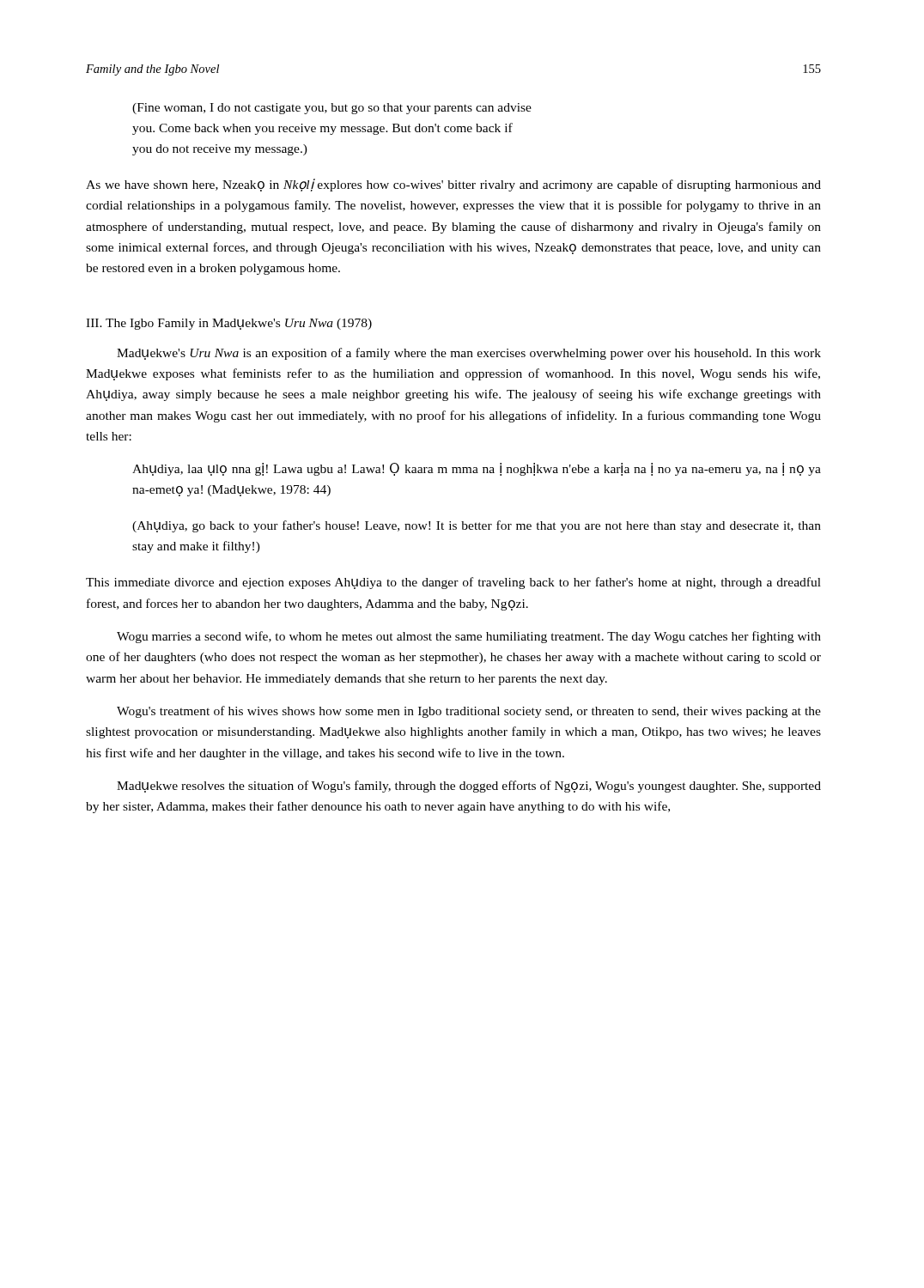Where is the passage that starts "Wogu marries a second wife,"?
The image size is (924, 1288).
[453, 657]
